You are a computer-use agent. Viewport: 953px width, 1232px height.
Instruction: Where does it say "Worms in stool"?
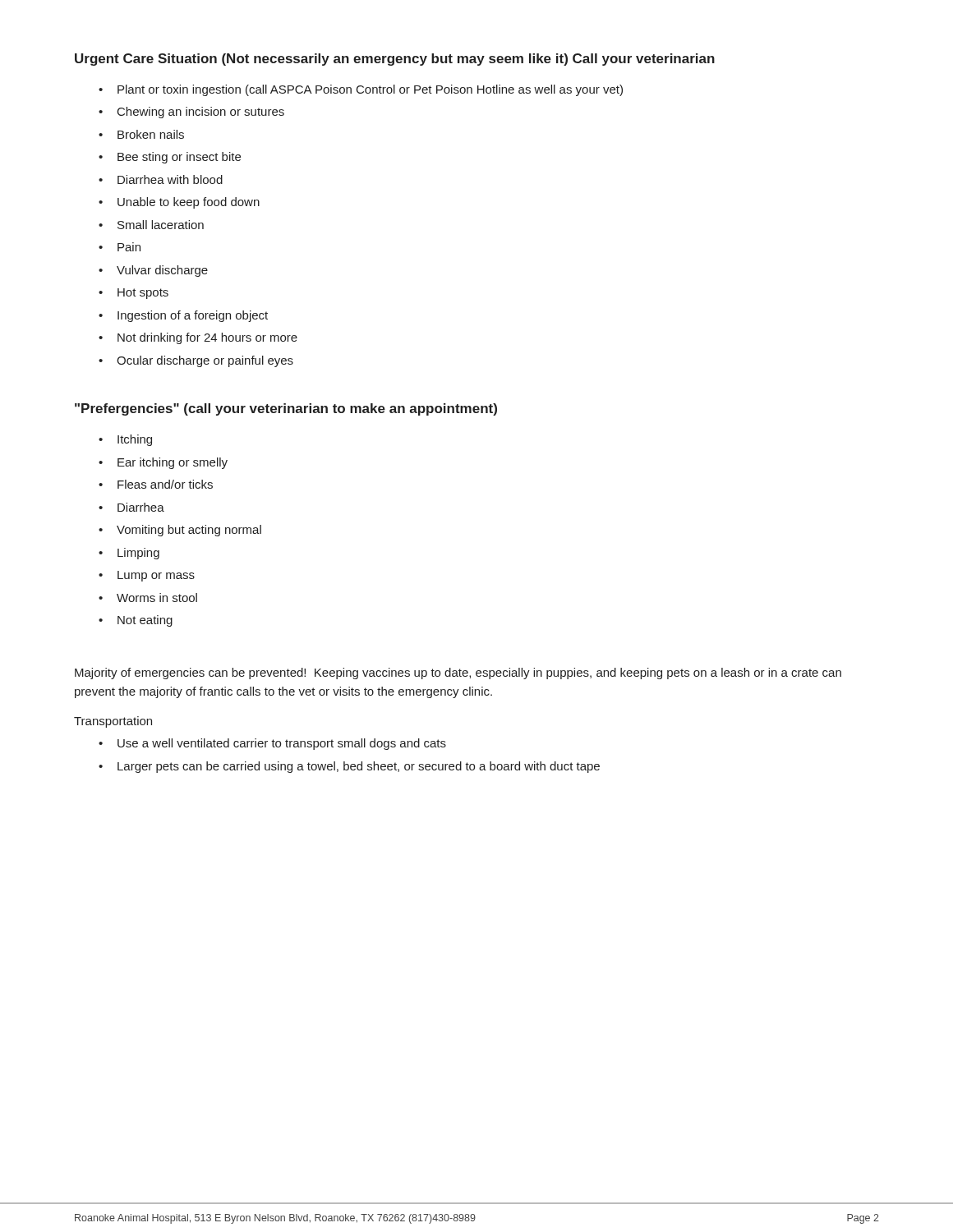[x=148, y=598]
